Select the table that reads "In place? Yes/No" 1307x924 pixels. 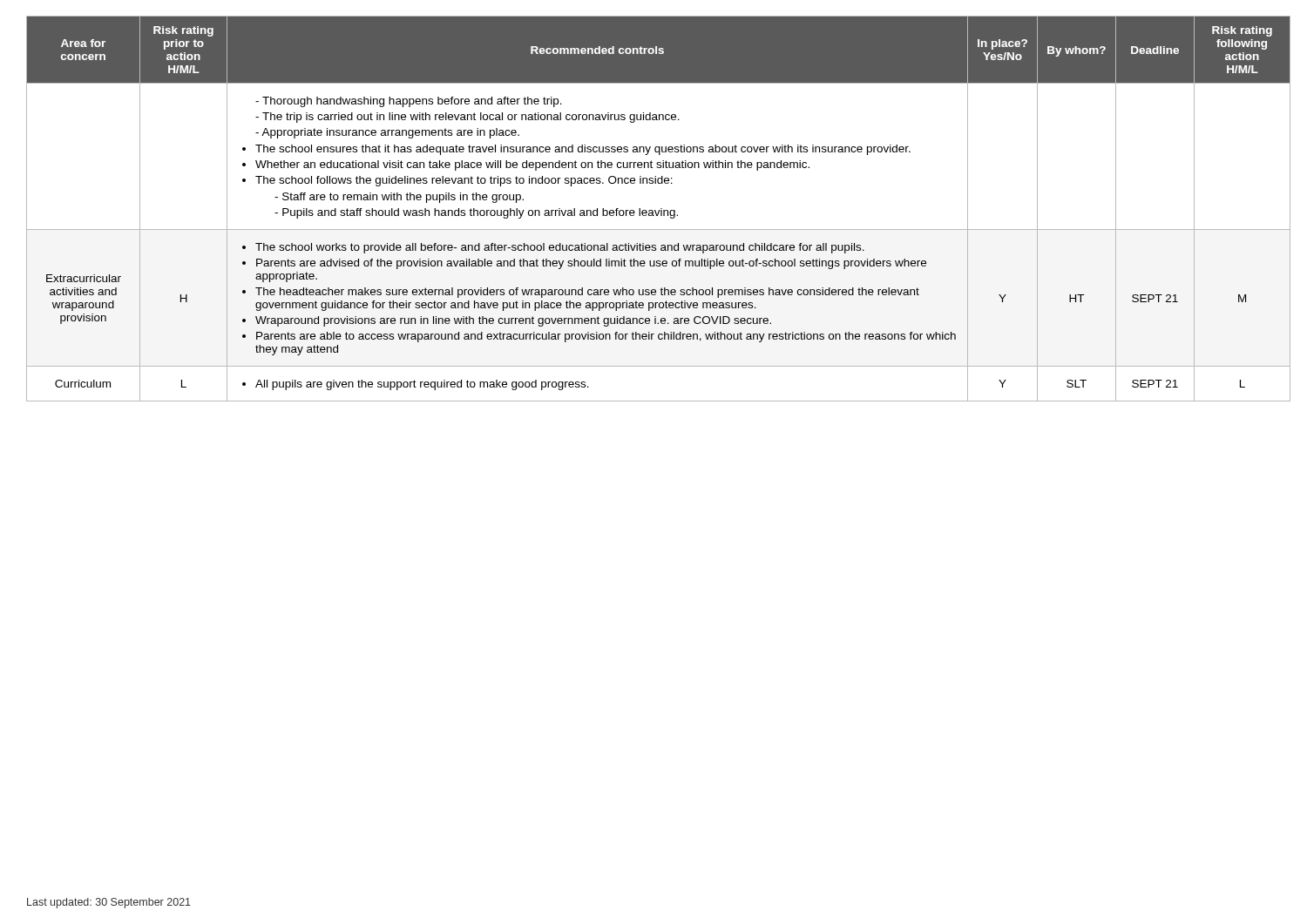point(654,209)
